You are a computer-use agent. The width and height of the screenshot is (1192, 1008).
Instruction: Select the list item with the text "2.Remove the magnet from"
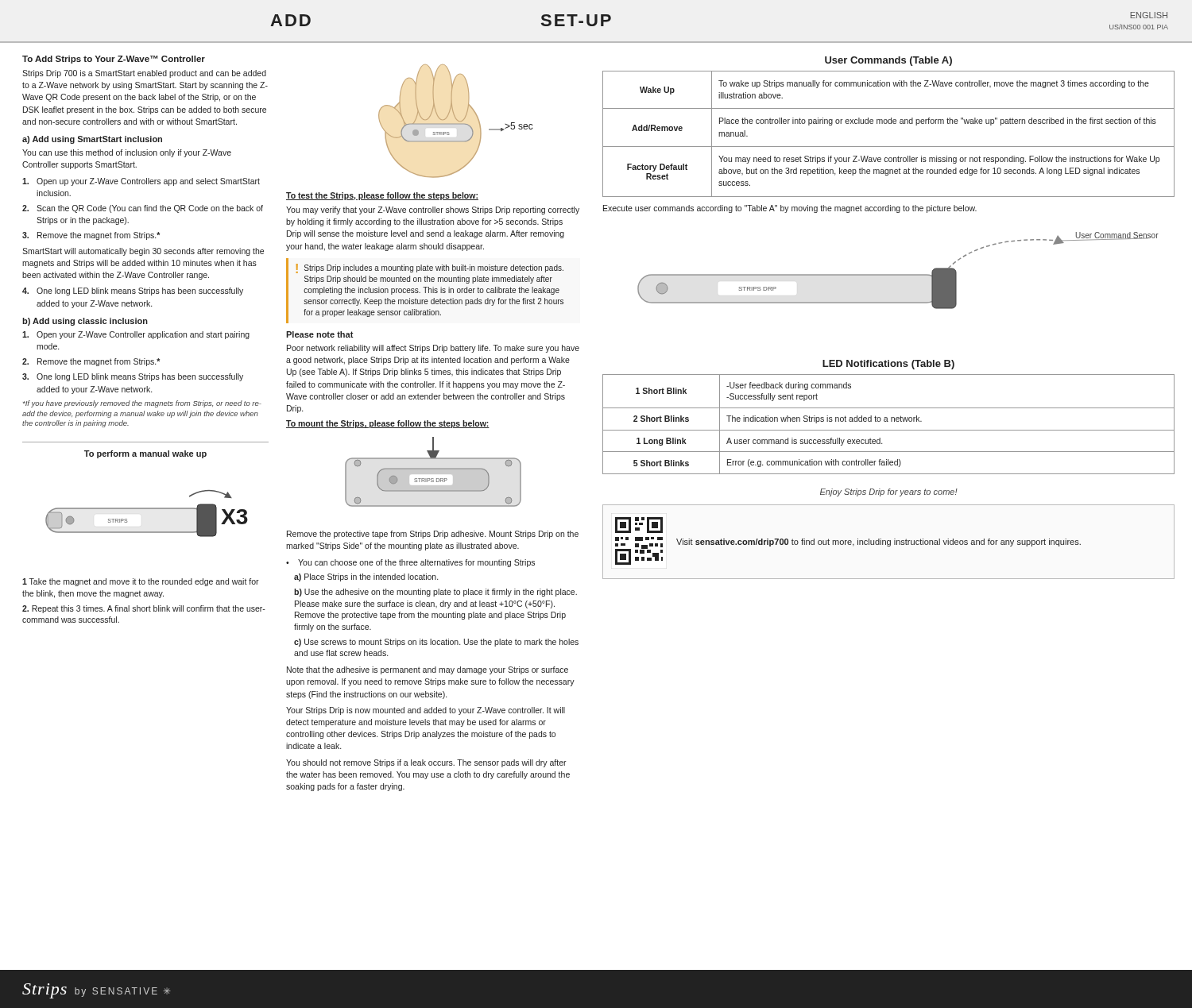[x=91, y=362]
